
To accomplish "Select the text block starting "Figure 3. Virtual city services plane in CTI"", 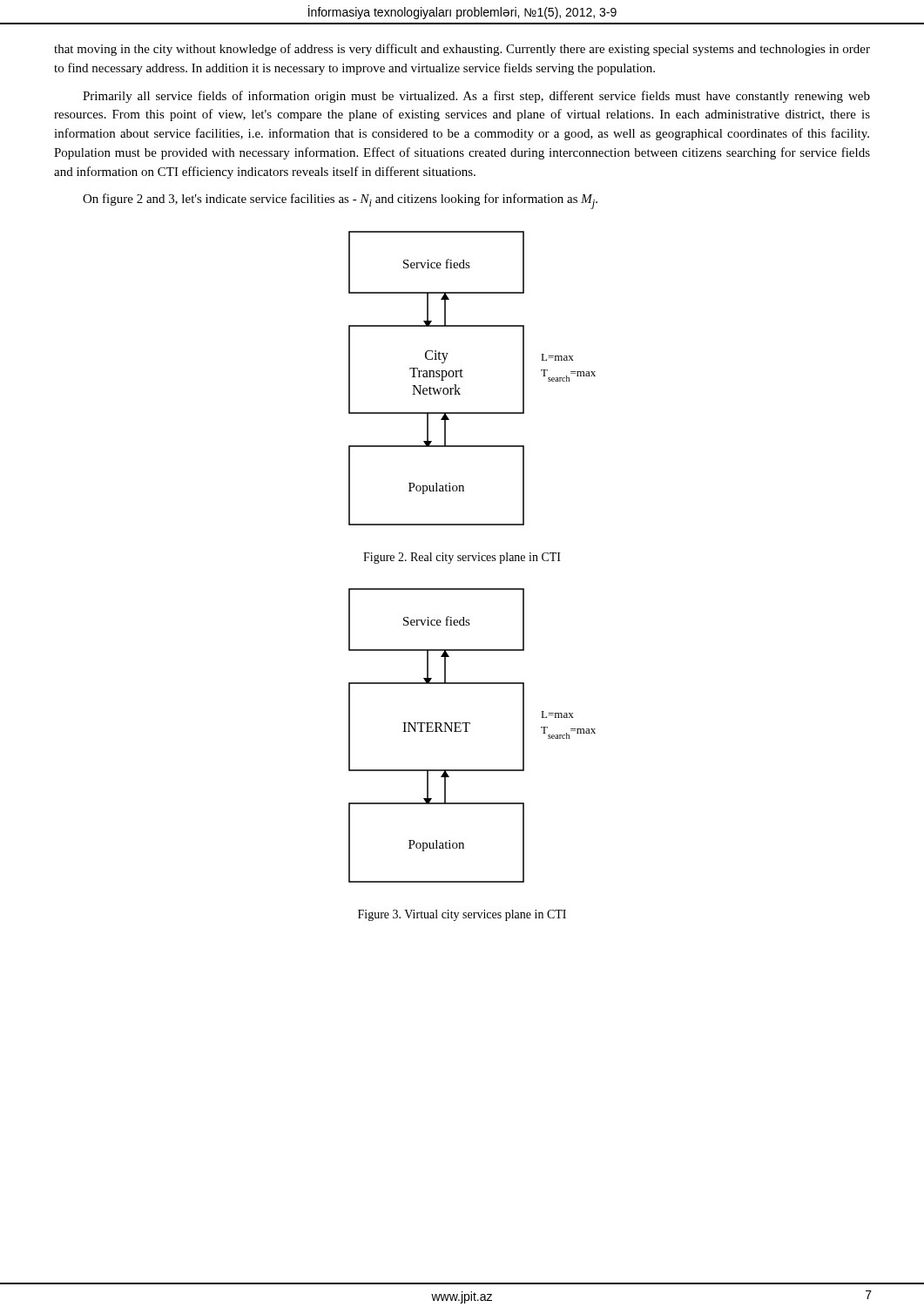I will (x=462, y=915).
